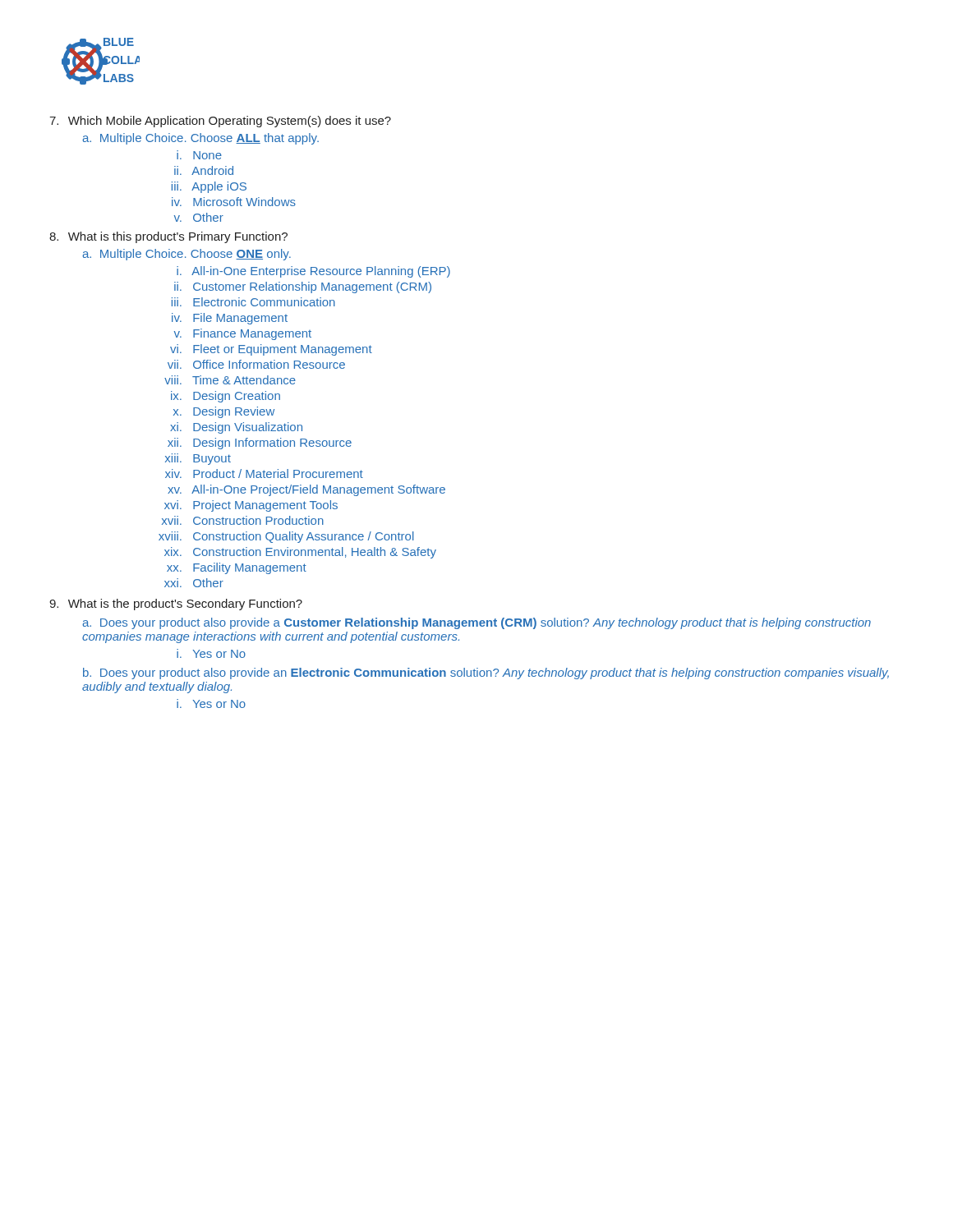
Task: Select the list item that reads "iv. File Management"
Action: 218,317
